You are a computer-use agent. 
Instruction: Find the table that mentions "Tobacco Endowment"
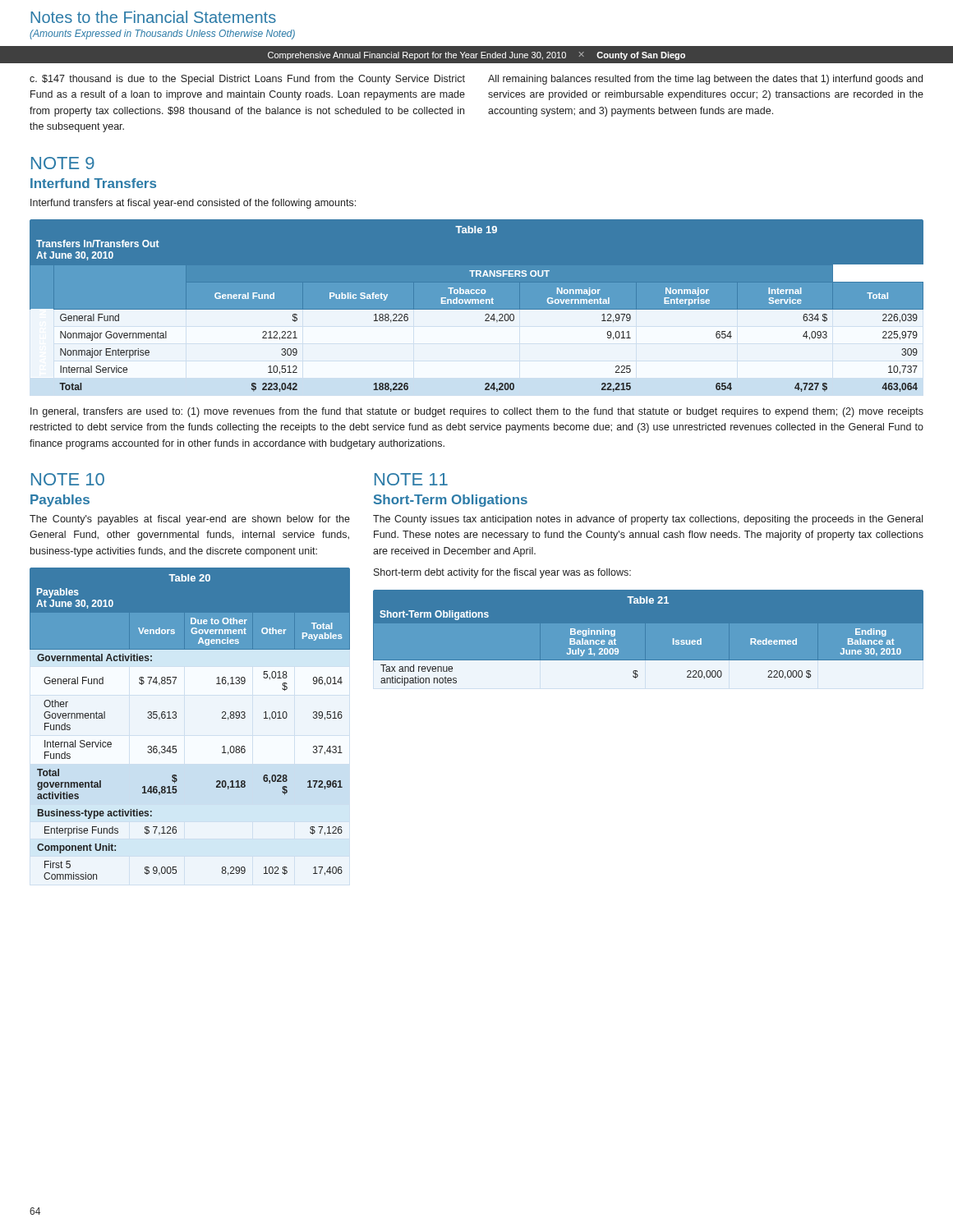pos(476,307)
